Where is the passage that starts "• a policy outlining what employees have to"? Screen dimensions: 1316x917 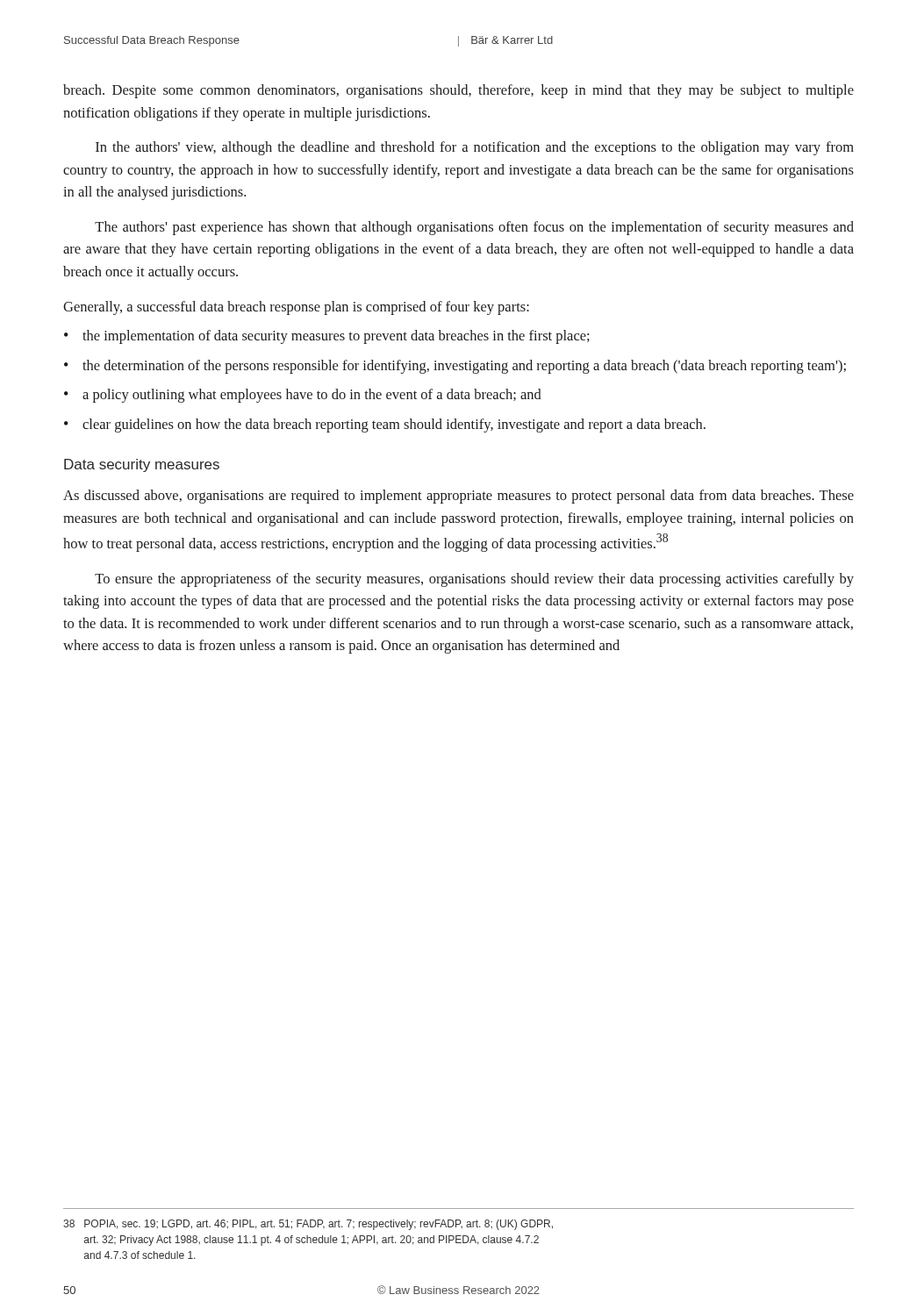pyautogui.click(x=458, y=395)
